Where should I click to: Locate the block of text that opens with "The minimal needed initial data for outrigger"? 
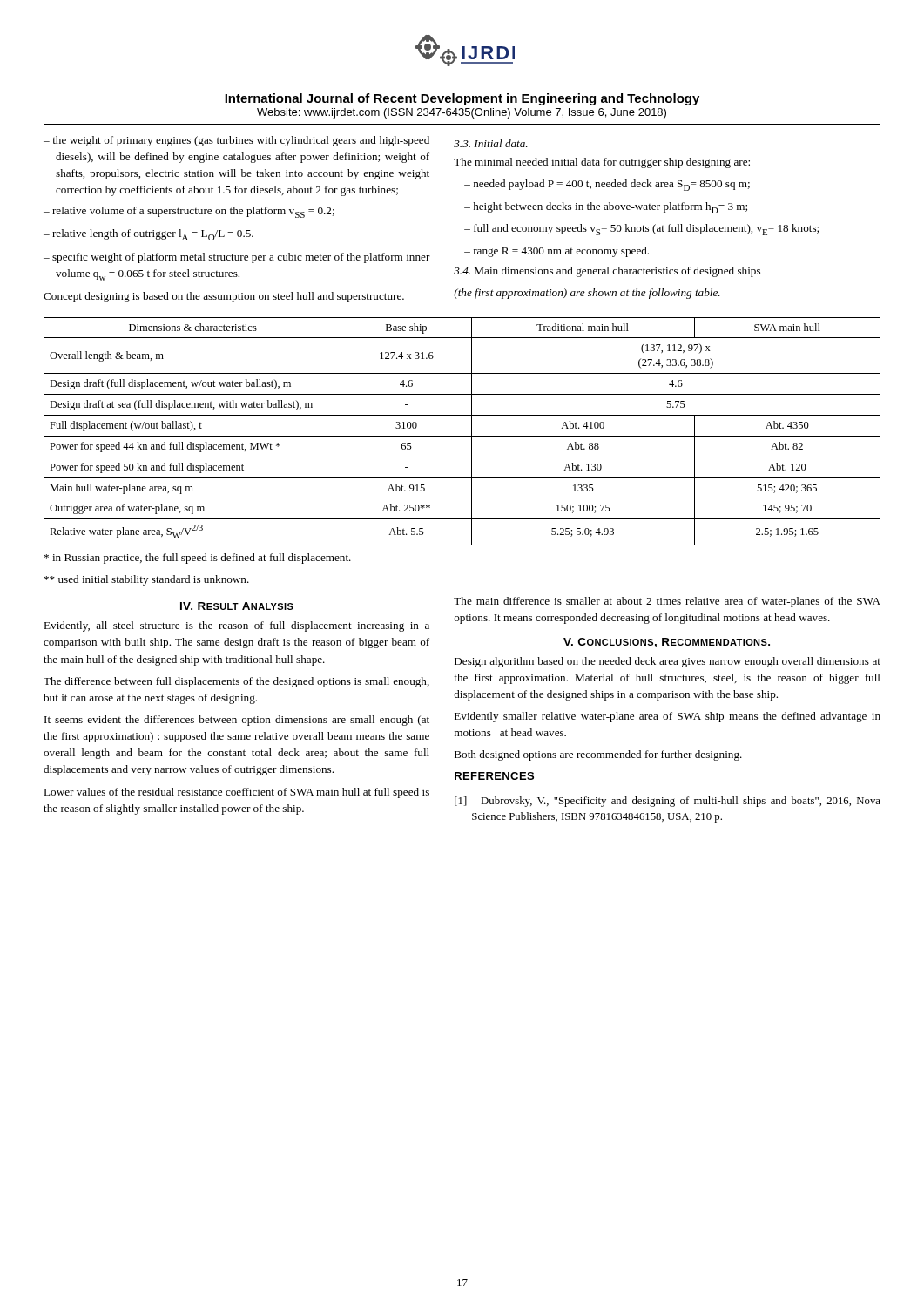click(602, 162)
